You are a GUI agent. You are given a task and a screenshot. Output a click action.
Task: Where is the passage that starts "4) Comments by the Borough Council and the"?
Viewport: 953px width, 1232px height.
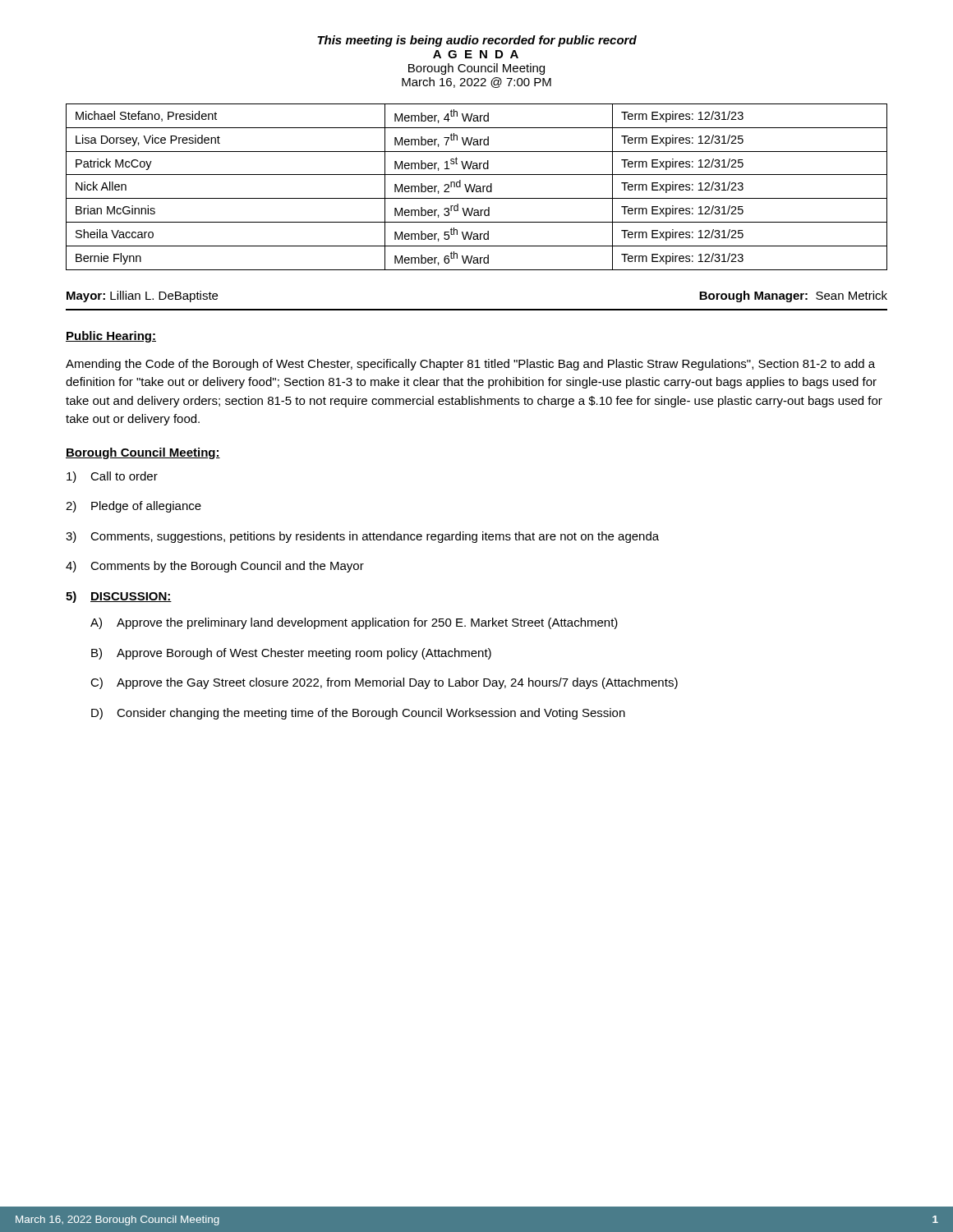tap(215, 566)
